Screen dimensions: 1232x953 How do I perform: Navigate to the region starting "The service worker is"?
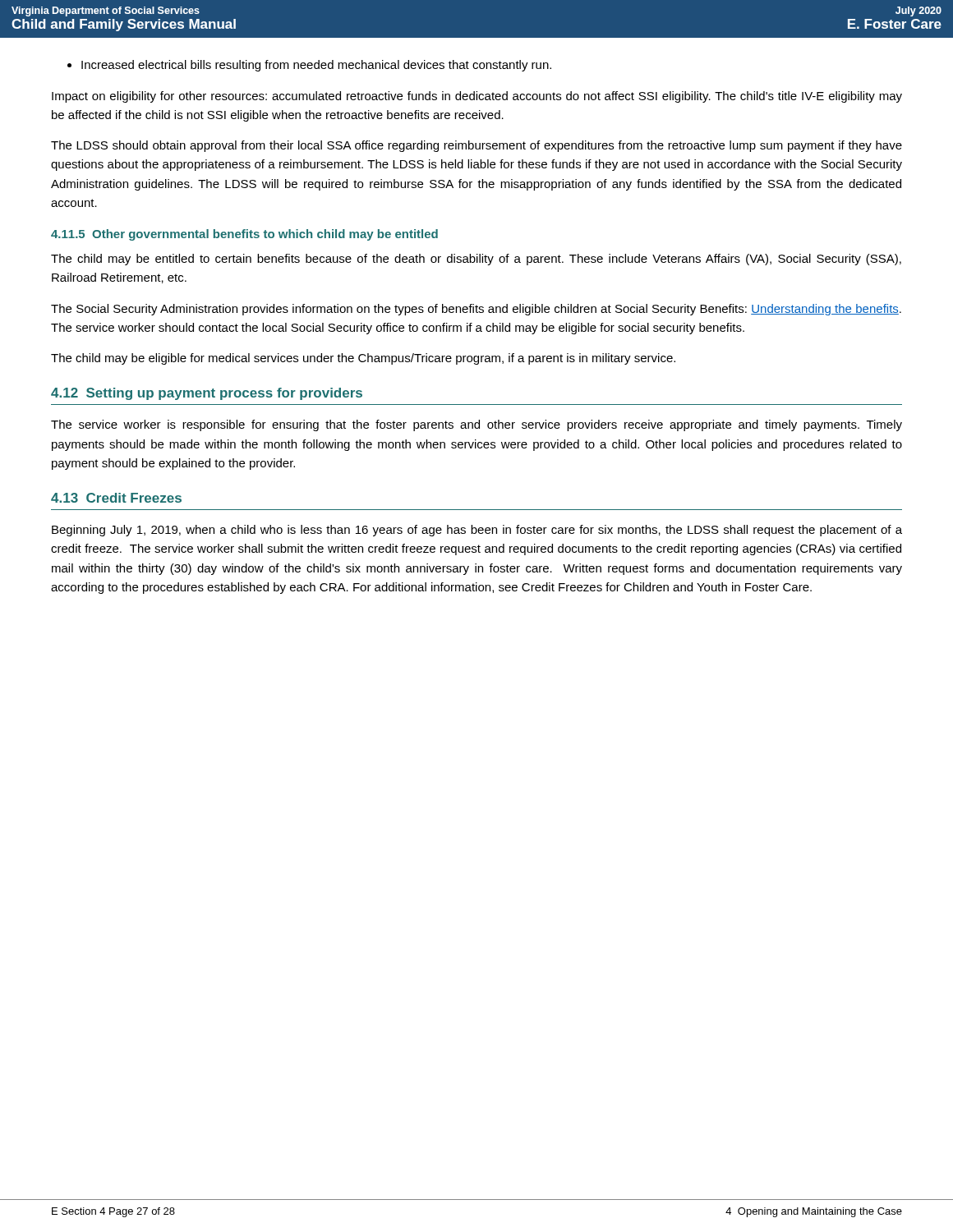pos(476,444)
